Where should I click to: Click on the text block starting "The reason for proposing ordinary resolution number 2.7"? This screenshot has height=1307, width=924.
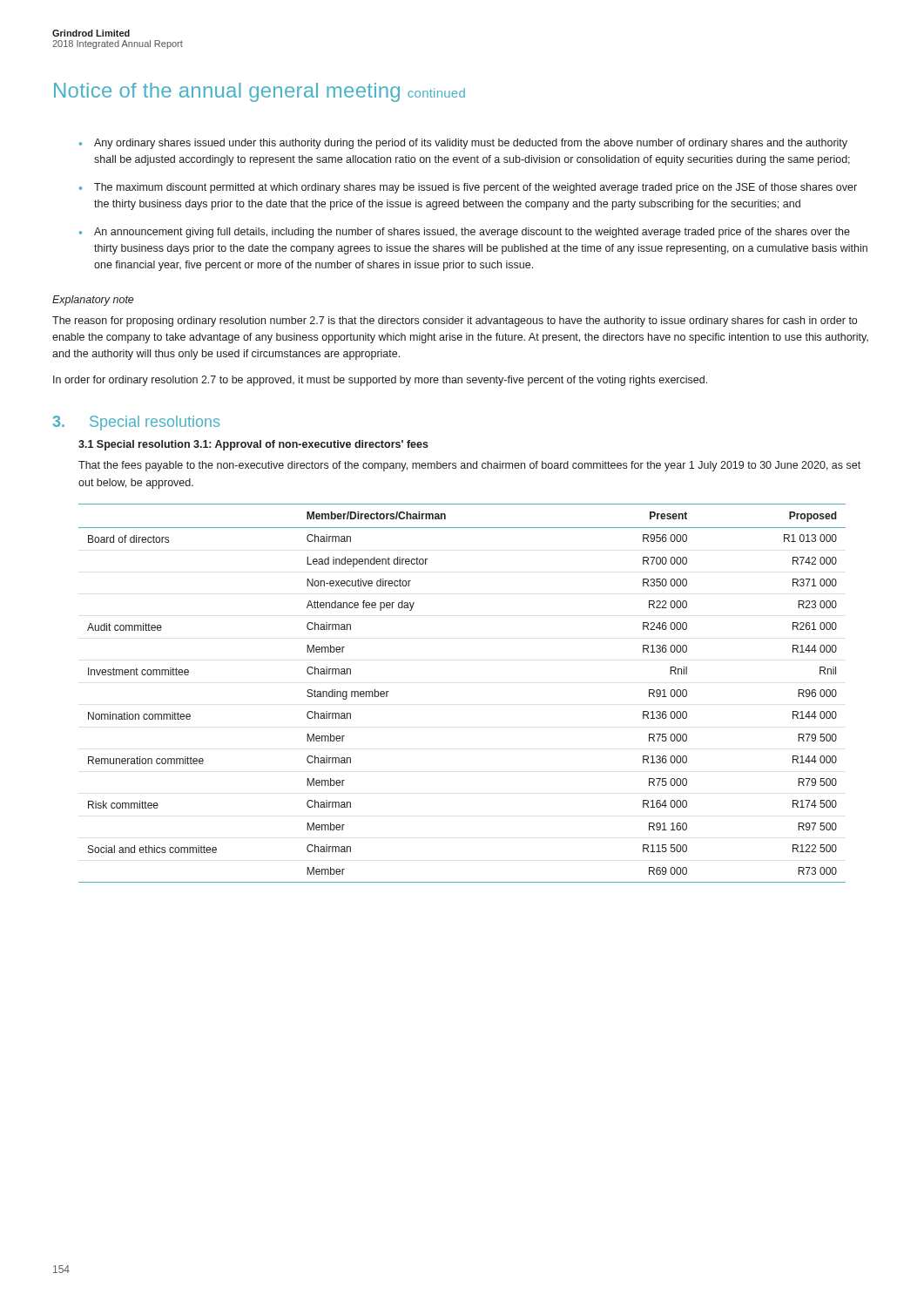(462, 351)
